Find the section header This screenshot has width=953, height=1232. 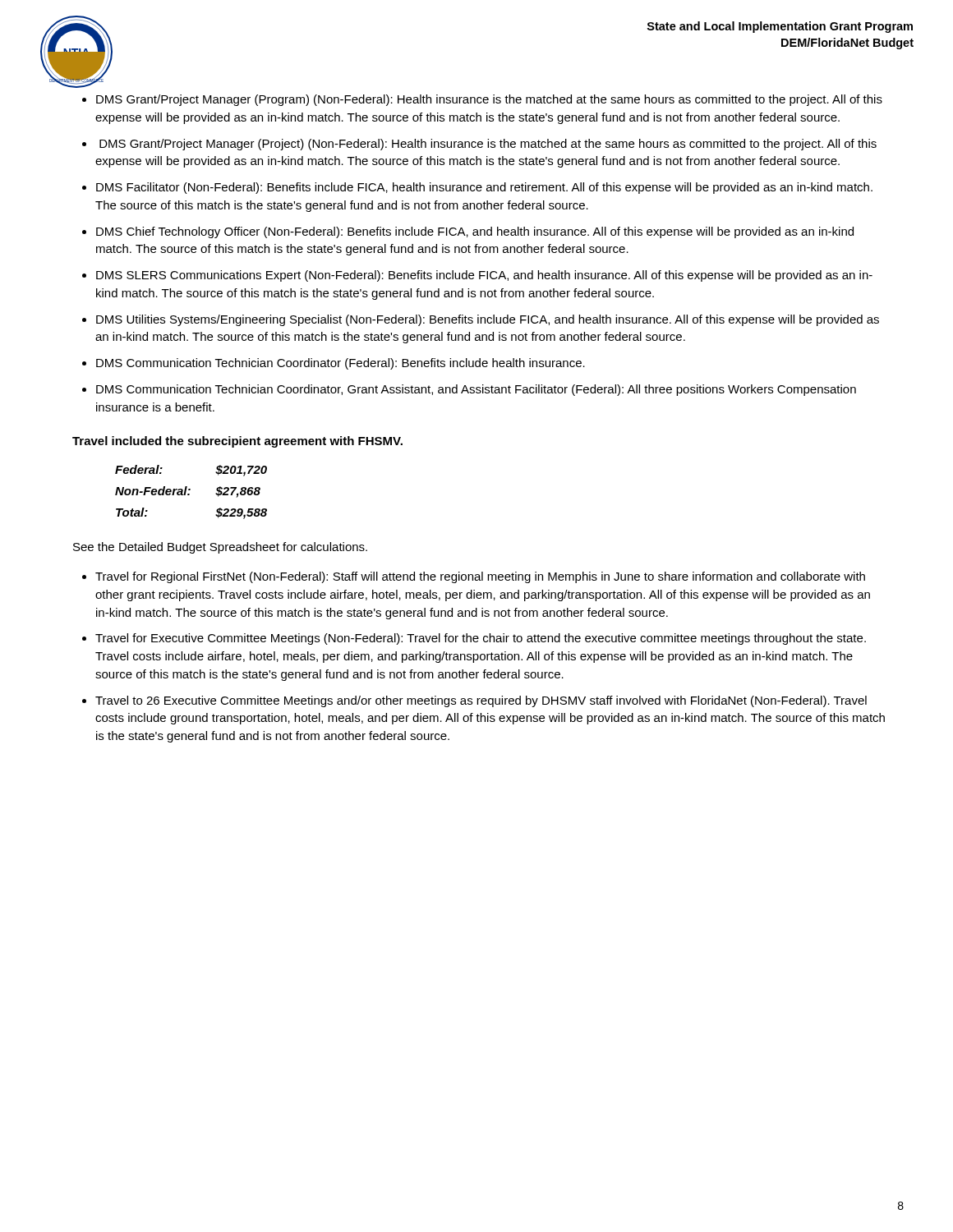(238, 441)
